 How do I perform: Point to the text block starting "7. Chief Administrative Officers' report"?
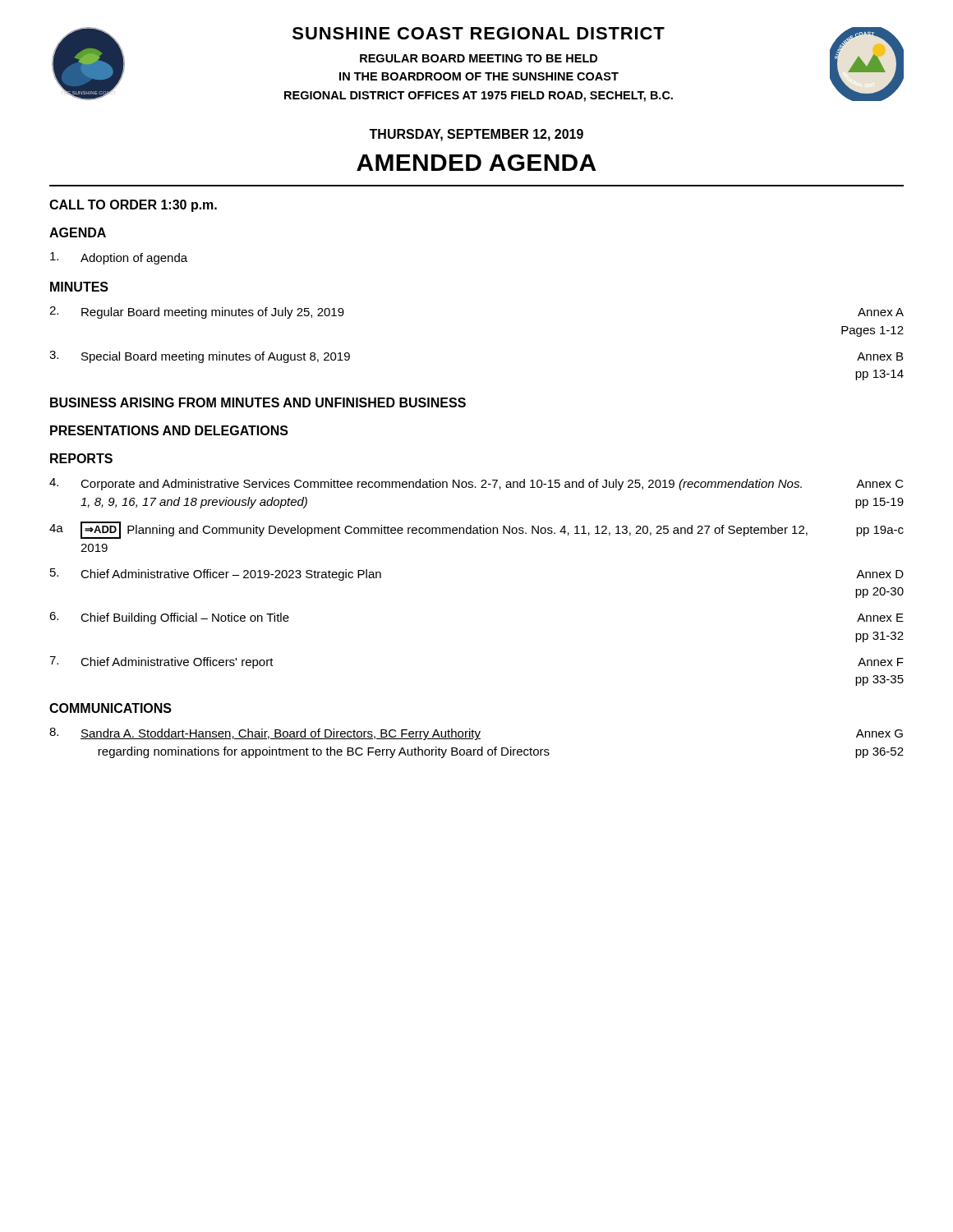tap(179, 662)
